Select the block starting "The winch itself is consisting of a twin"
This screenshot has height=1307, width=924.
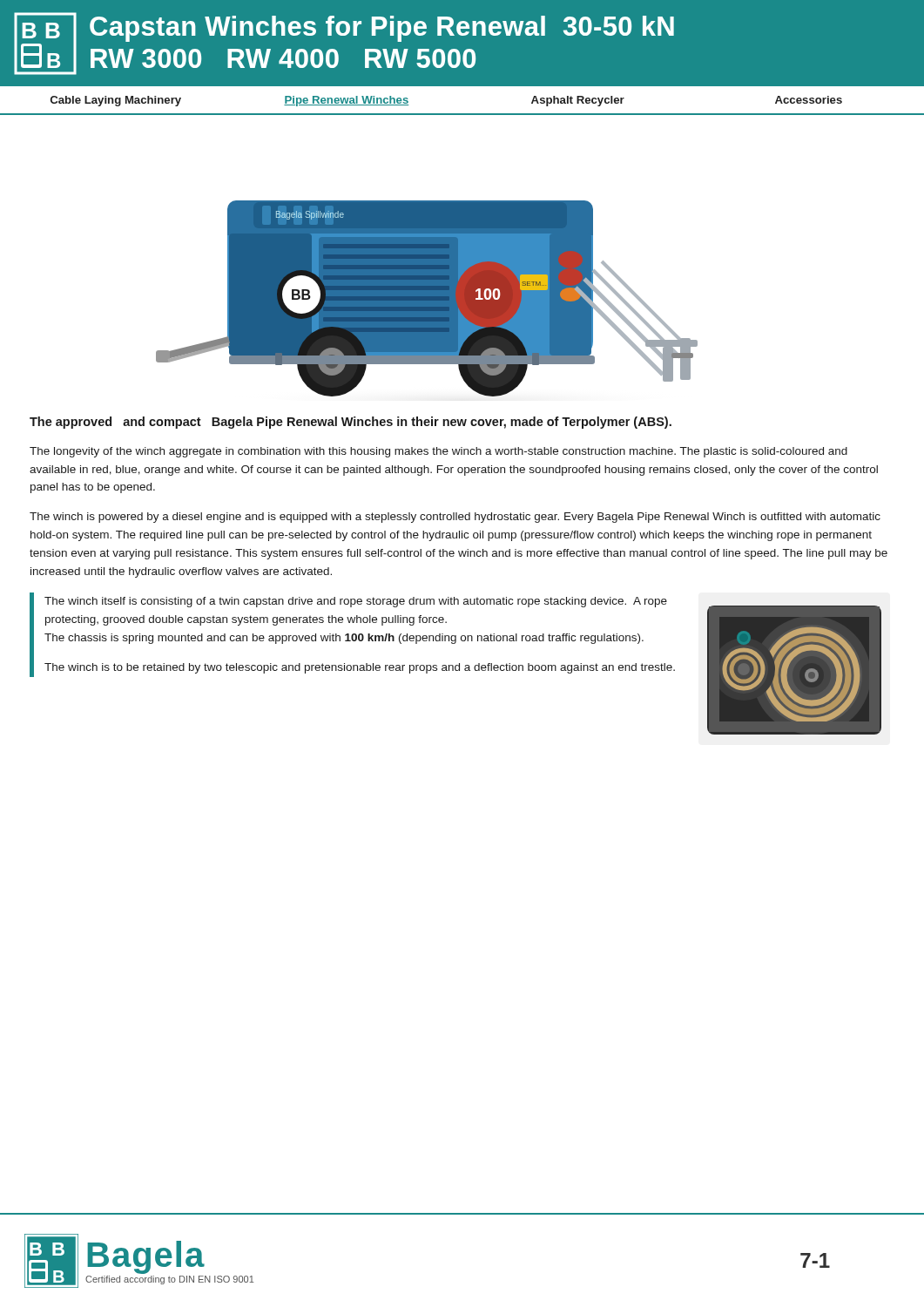(x=361, y=635)
